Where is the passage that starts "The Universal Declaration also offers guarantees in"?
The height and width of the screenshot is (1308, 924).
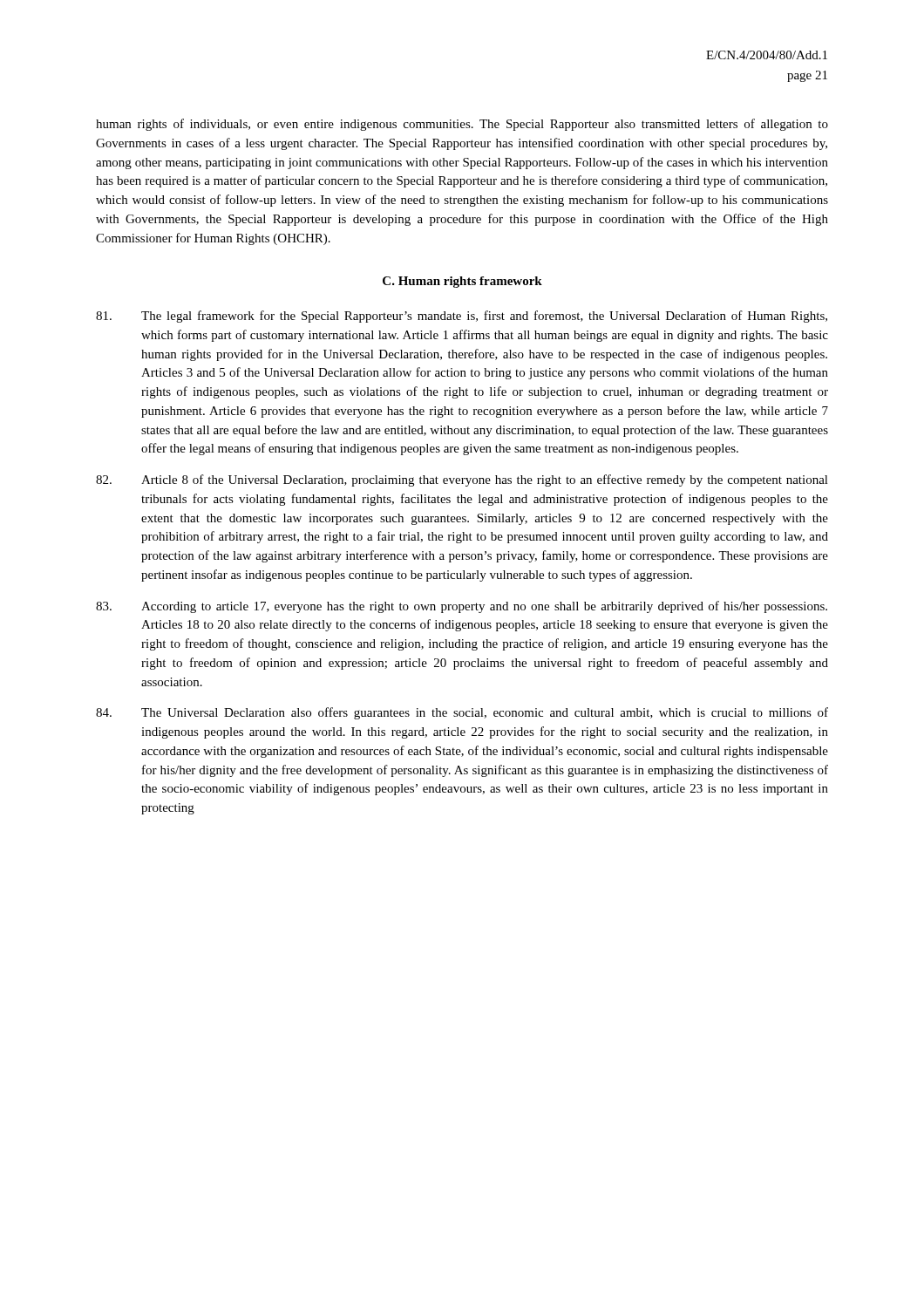462,761
